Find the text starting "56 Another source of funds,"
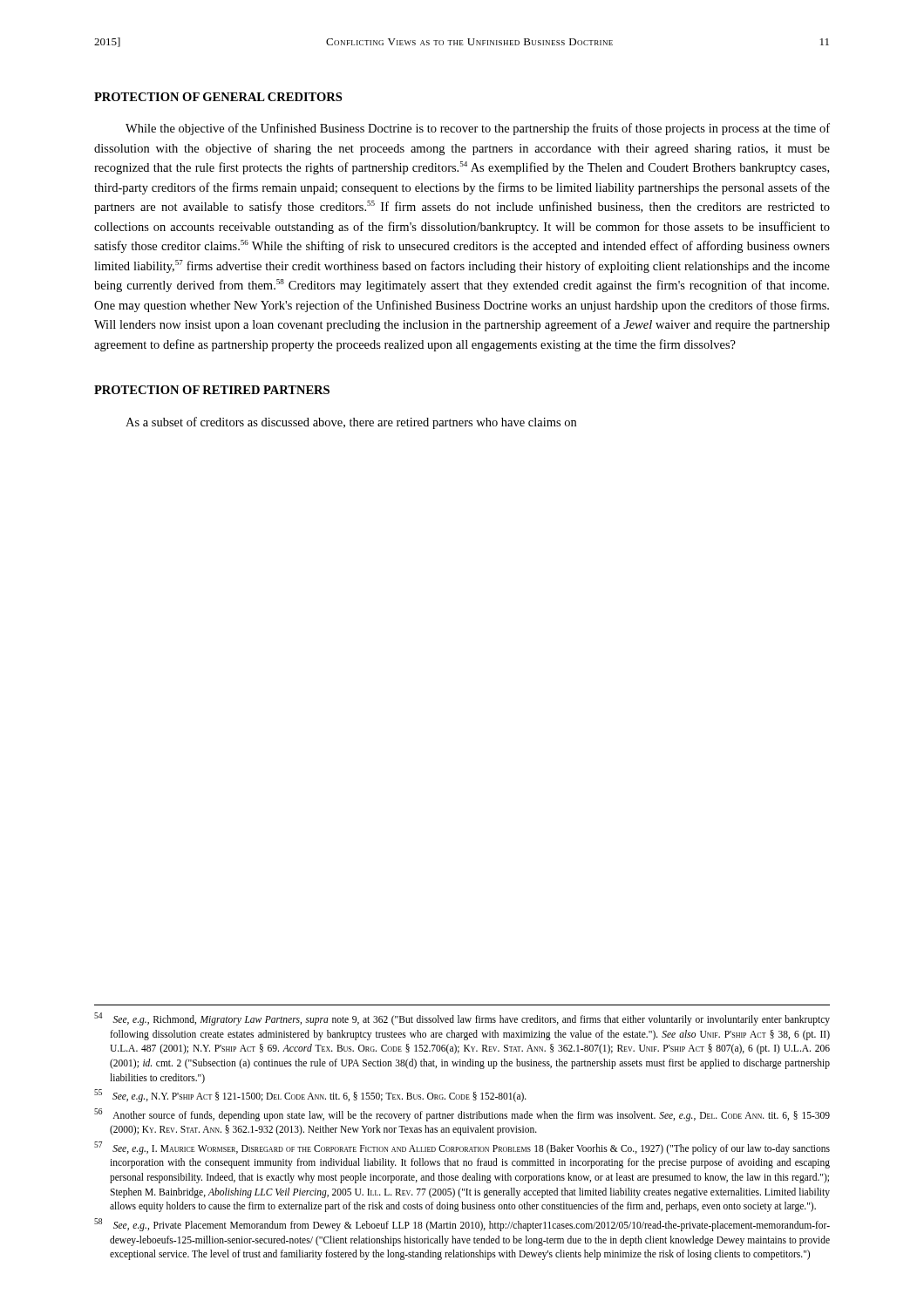The image size is (924, 1308). pyautogui.click(x=462, y=1121)
